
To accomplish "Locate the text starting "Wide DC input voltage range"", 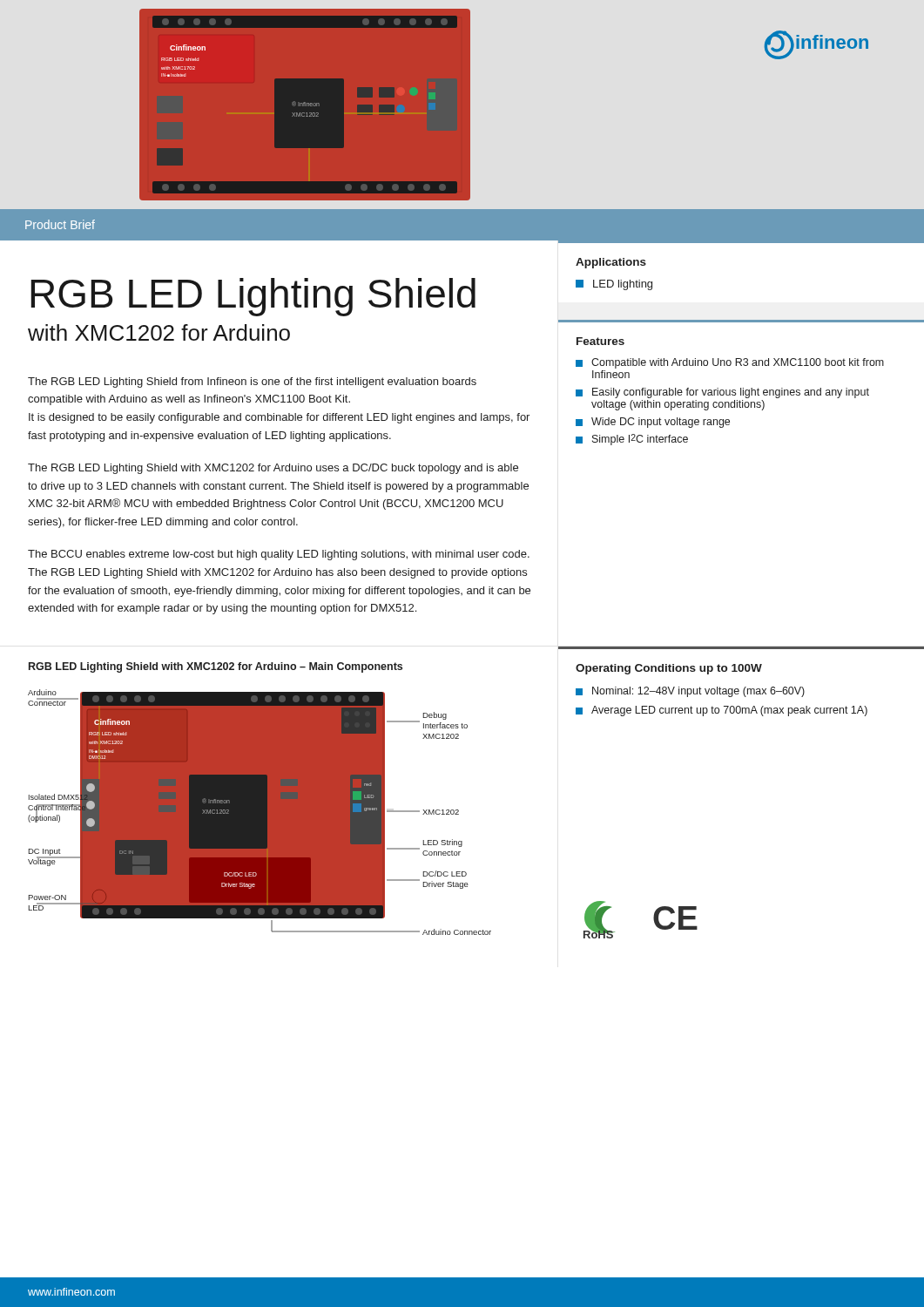I will [x=653, y=422].
